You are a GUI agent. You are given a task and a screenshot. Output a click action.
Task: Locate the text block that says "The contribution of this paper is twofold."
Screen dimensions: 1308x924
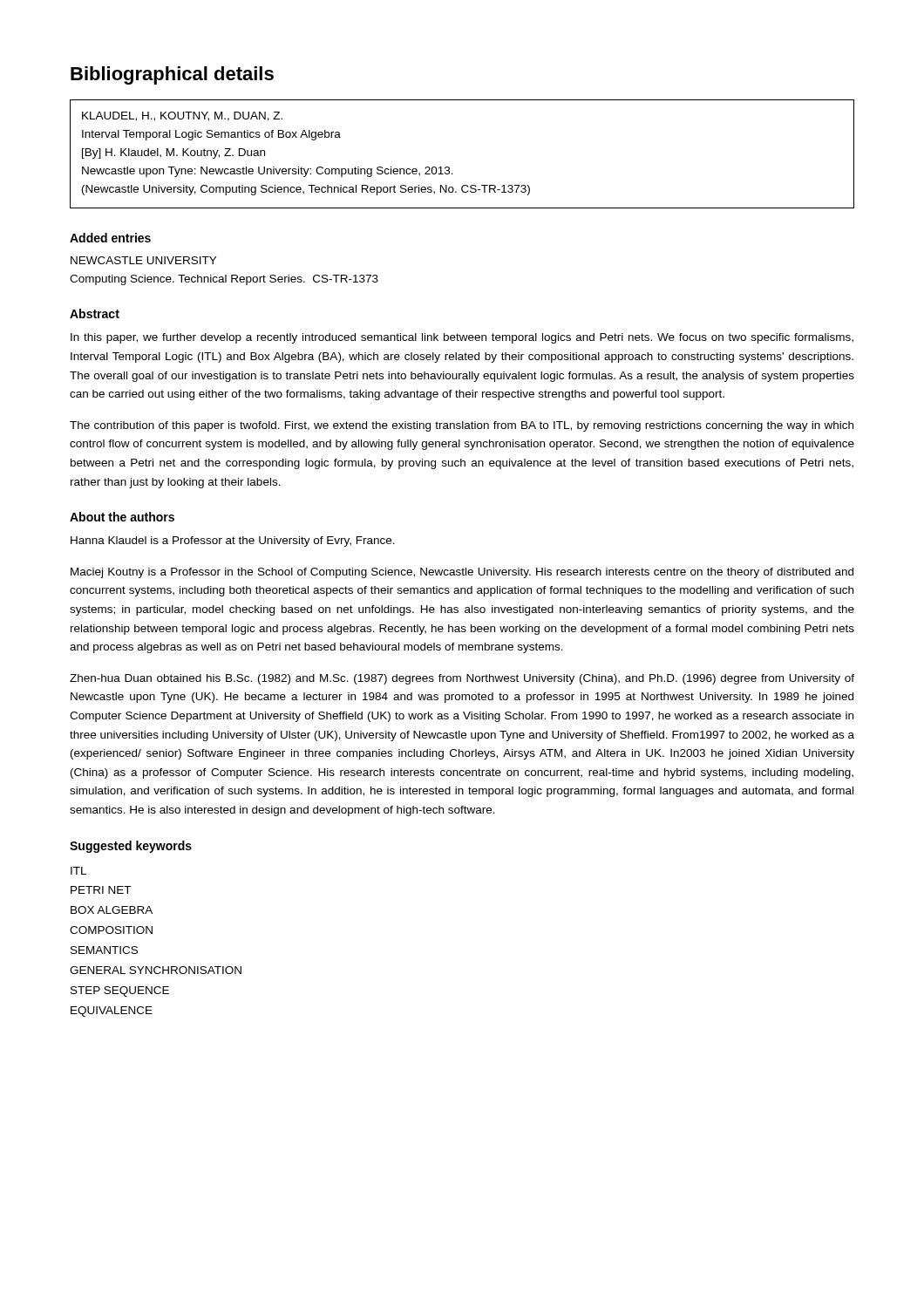point(462,453)
